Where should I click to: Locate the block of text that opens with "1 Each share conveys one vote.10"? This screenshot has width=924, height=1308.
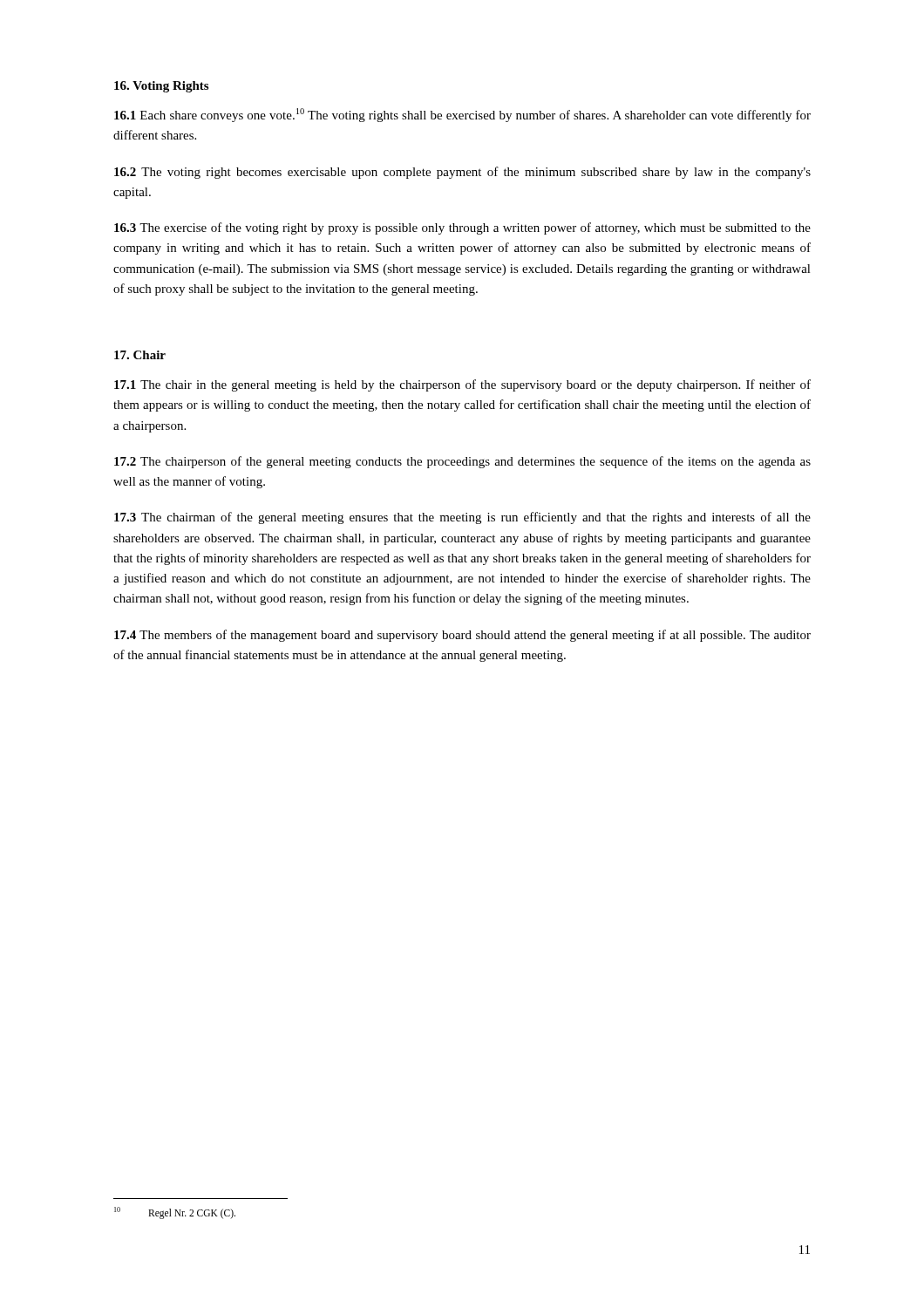(x=462, y=124)
